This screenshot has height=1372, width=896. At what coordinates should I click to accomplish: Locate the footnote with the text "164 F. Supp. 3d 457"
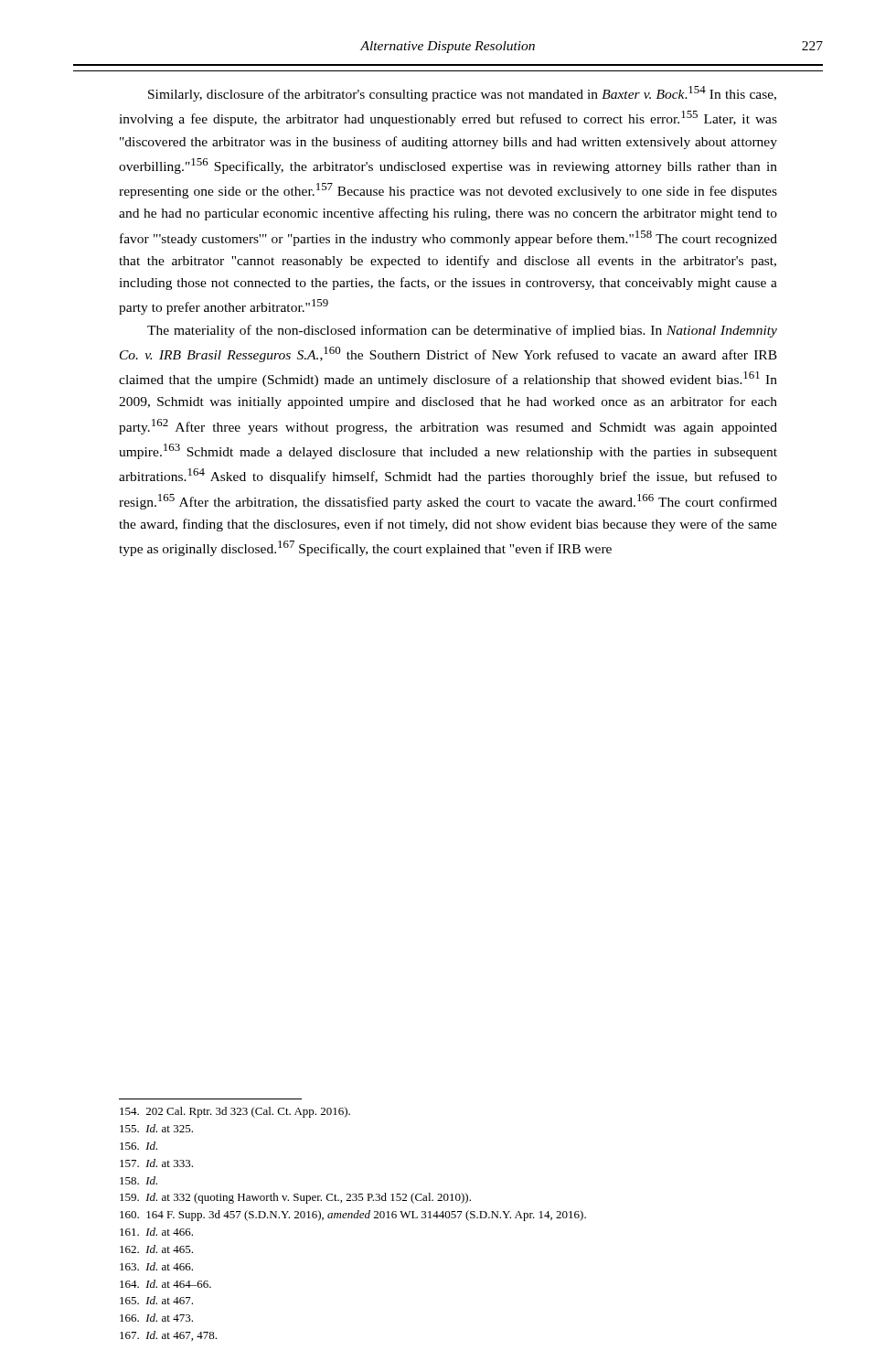click(x=353, y=1214)
